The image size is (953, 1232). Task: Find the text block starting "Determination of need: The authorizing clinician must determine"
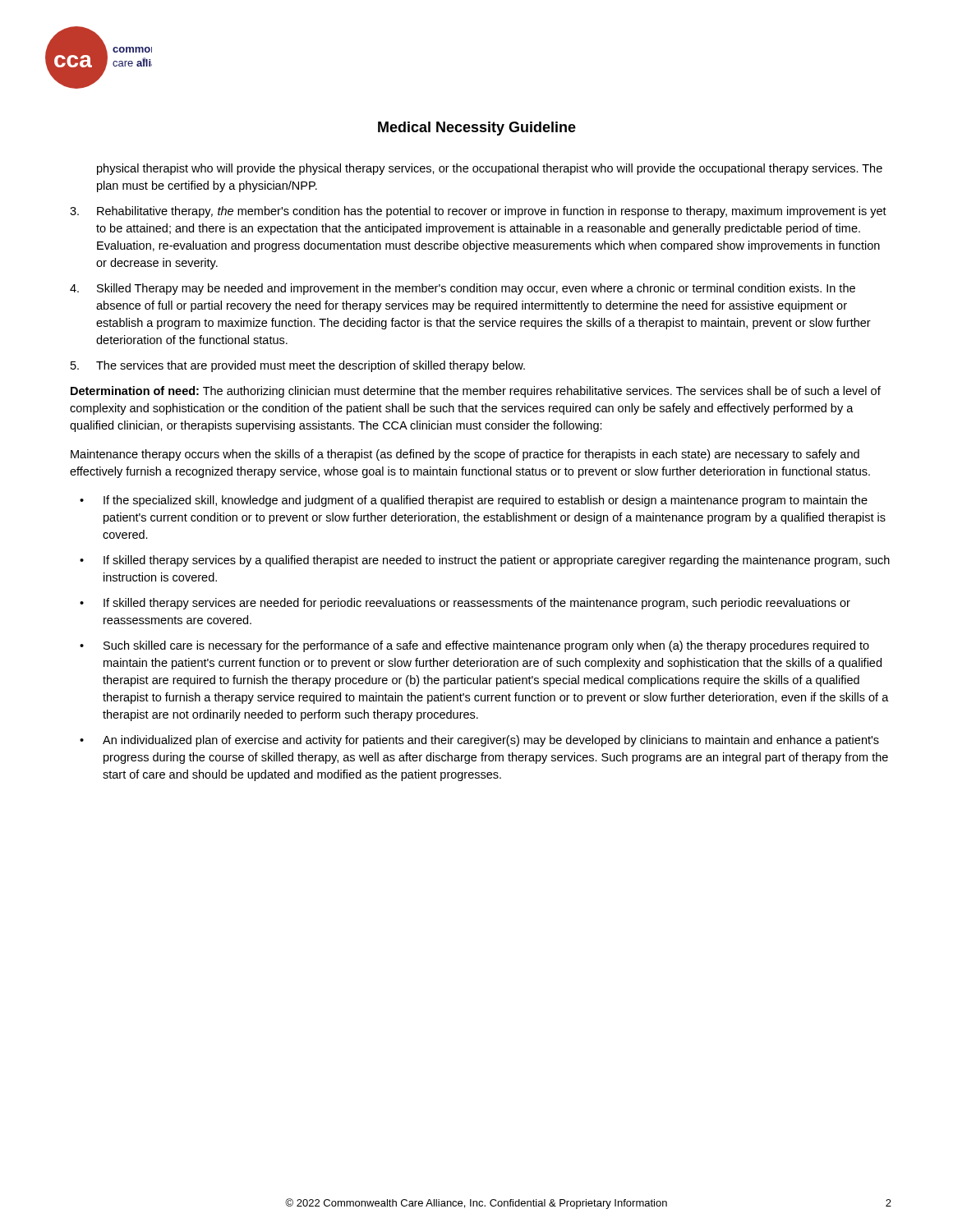(x=475, y=408)
